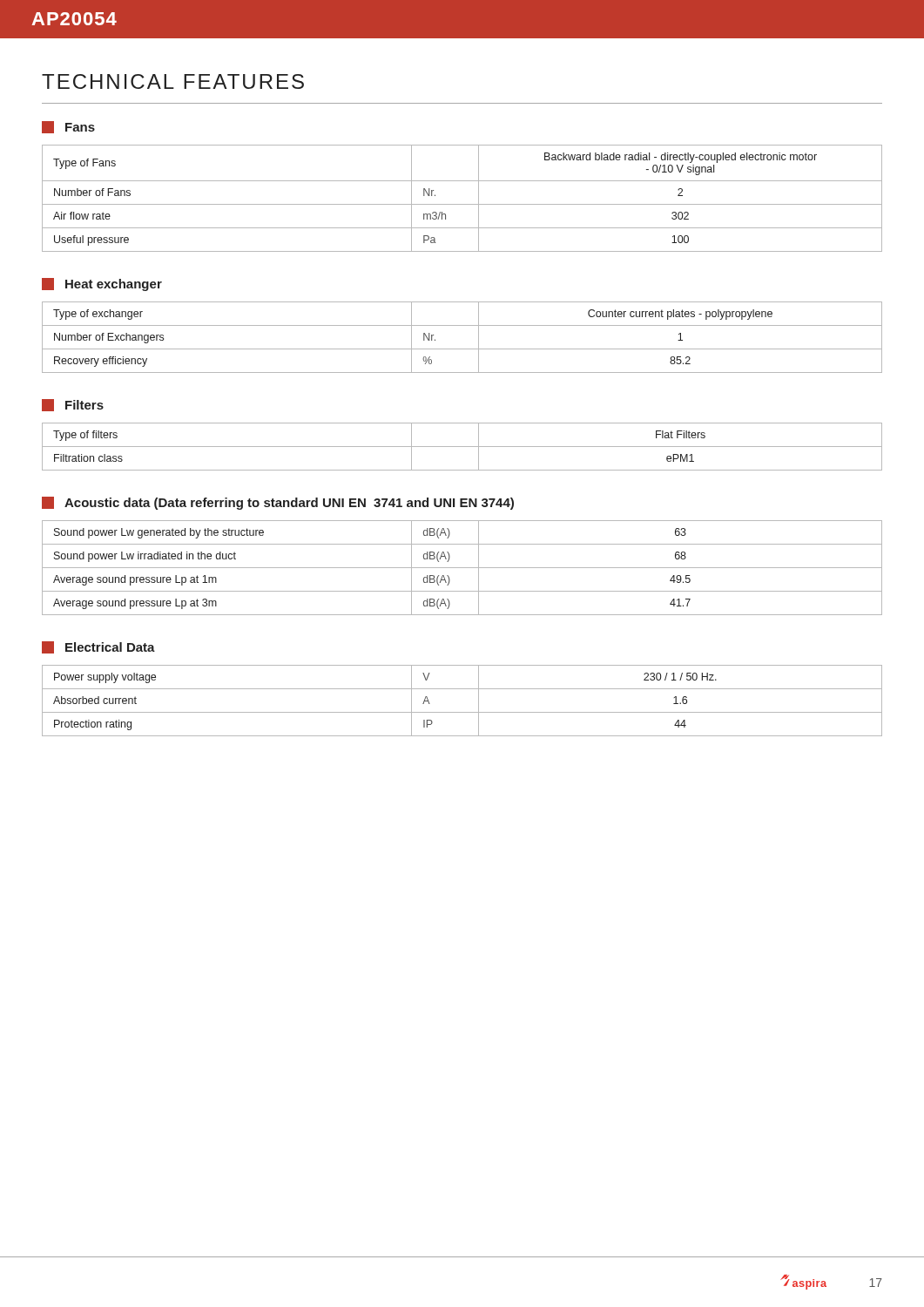Screen dimensions: 1307x924
Task: Locate the title with the text "TECHNICAL FEATURES"
Action: coord(174,81)
